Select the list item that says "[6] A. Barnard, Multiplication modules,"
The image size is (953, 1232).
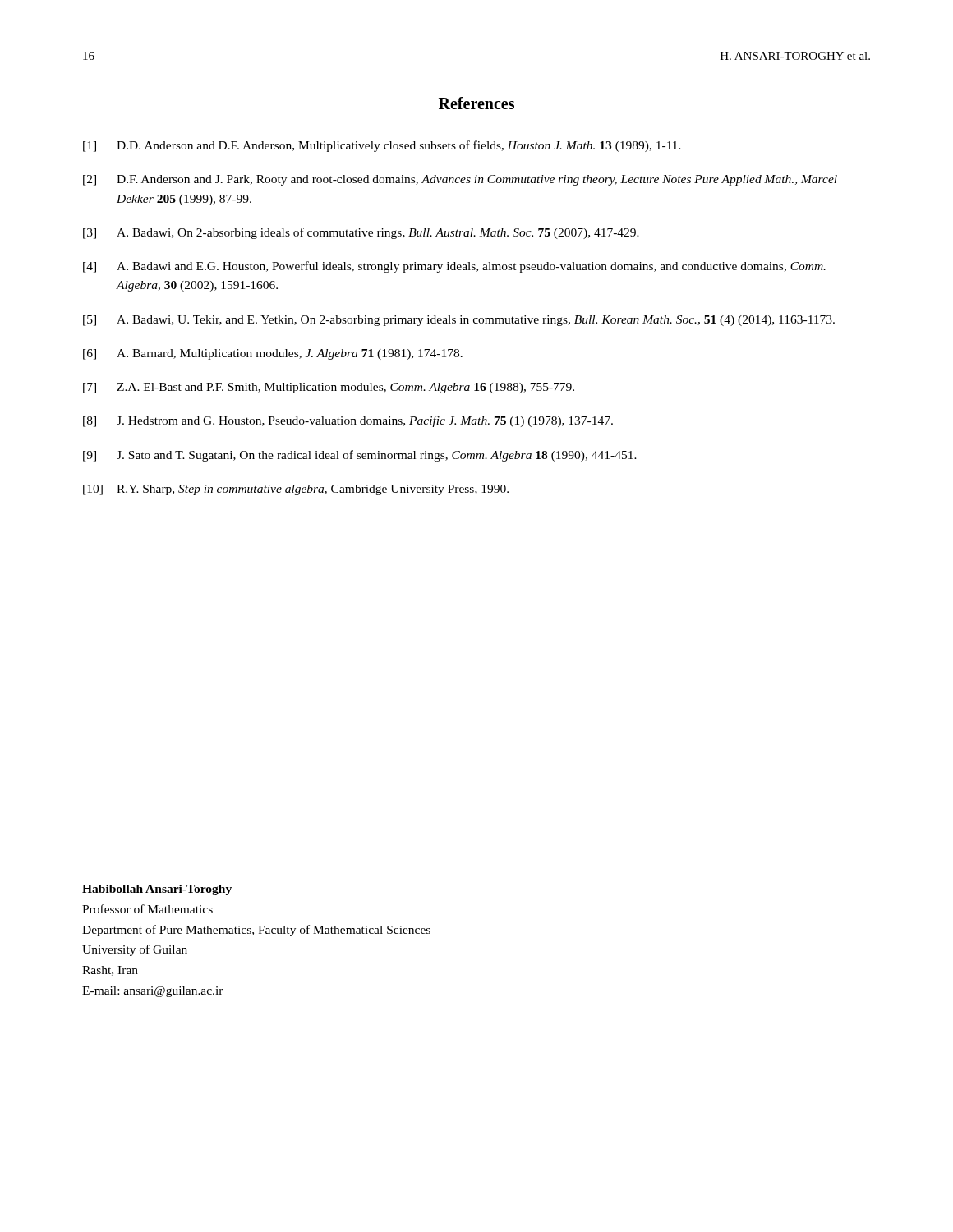(x=273, y=354)
